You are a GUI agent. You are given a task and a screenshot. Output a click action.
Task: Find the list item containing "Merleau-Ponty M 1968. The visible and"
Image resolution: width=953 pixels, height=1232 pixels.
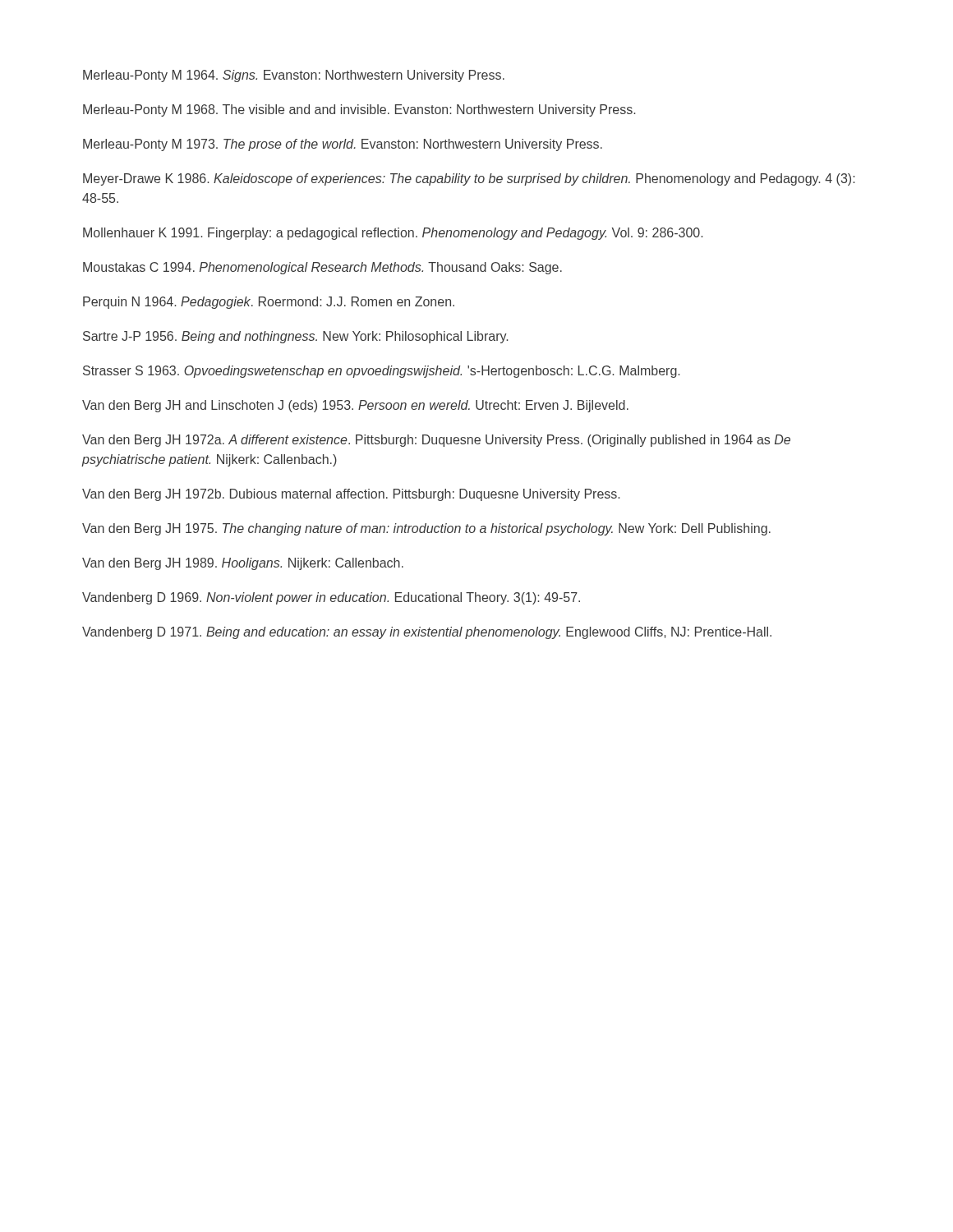pos(359,110)
